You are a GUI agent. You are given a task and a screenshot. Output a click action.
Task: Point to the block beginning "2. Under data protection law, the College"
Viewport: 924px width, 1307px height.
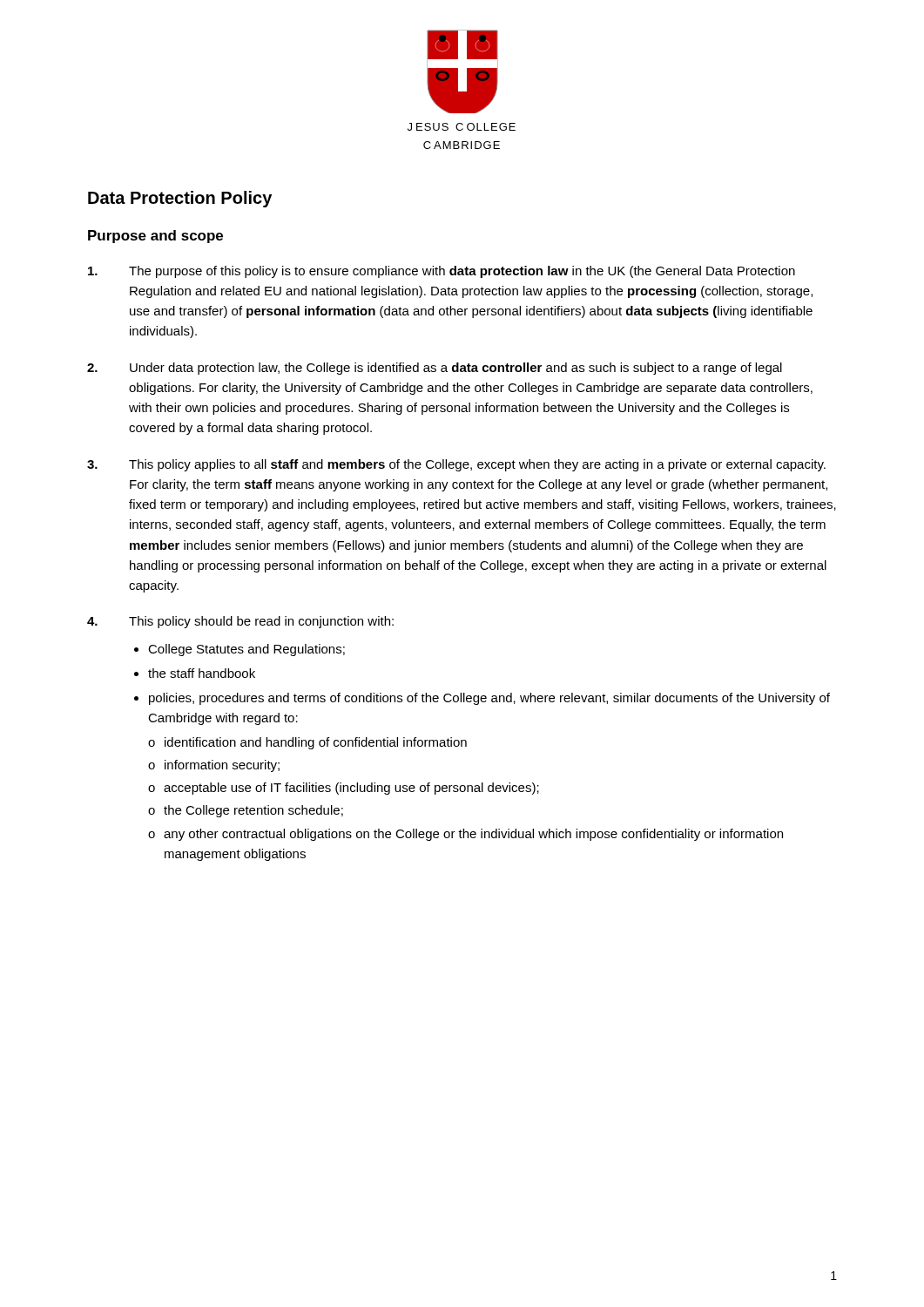pyautogui.click(x=462, y=397)
